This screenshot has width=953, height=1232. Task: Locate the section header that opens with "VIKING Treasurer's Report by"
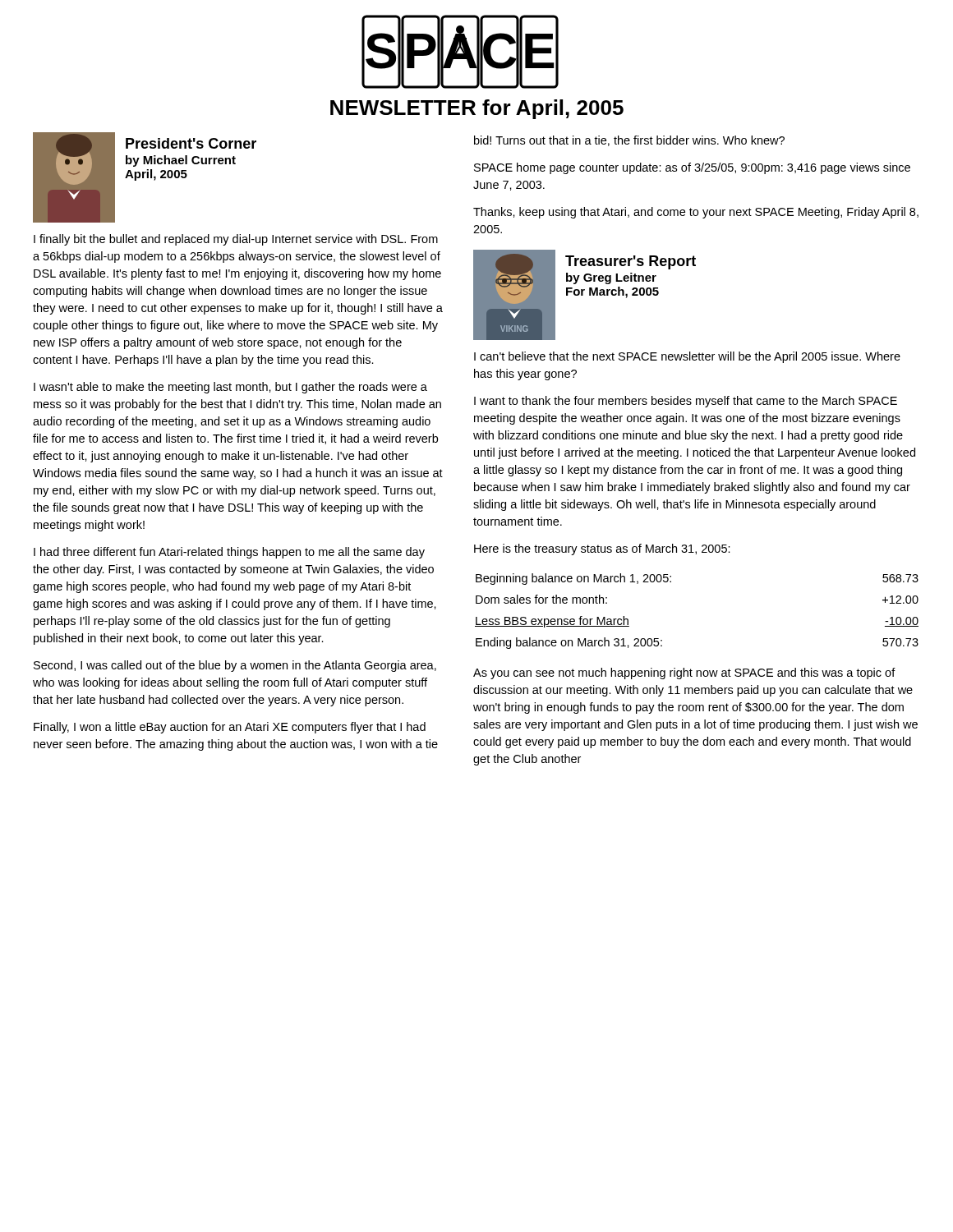click(x=585, y=295)
